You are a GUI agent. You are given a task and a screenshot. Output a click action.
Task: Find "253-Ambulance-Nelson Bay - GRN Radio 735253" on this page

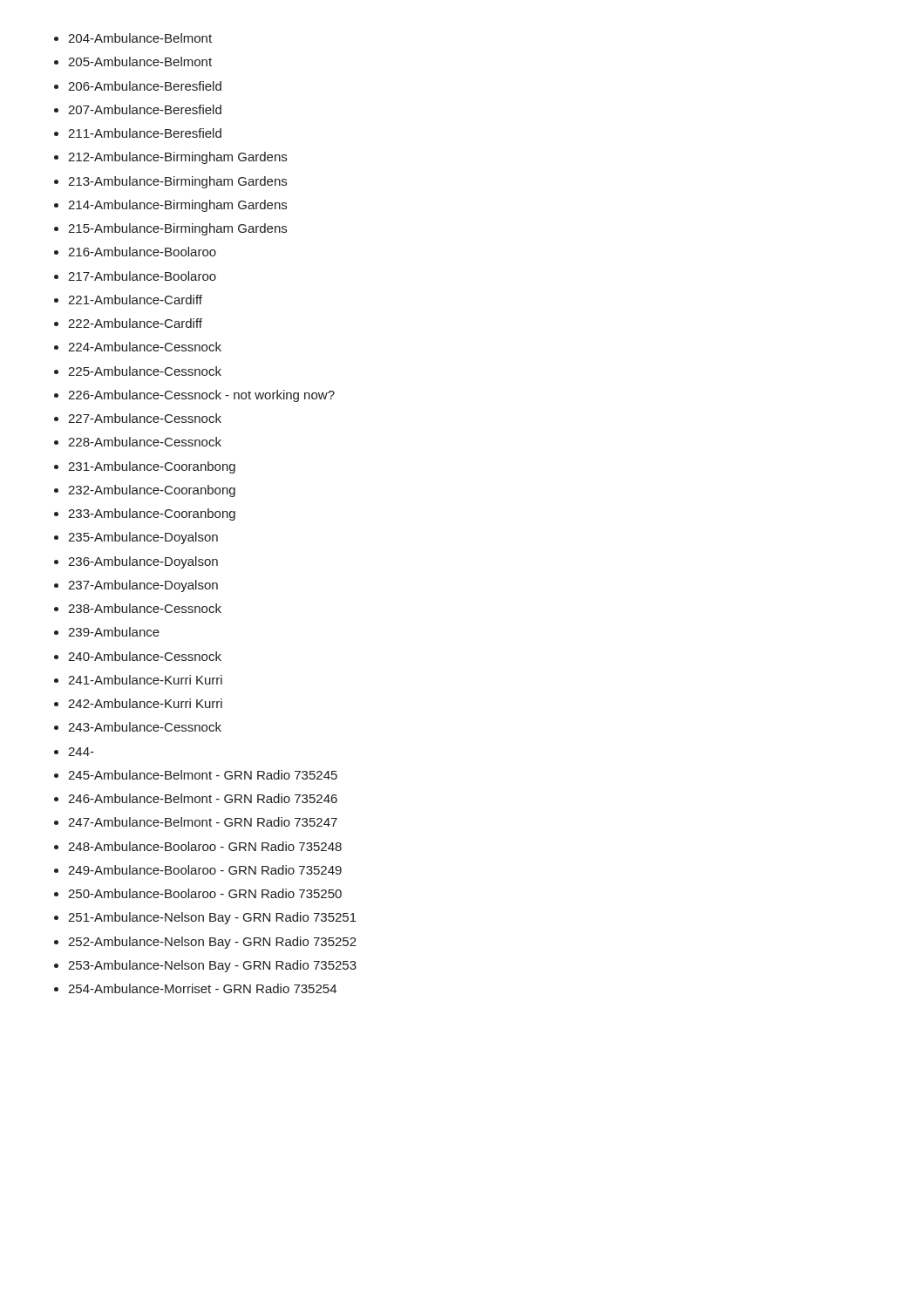[x=212, y=965]
